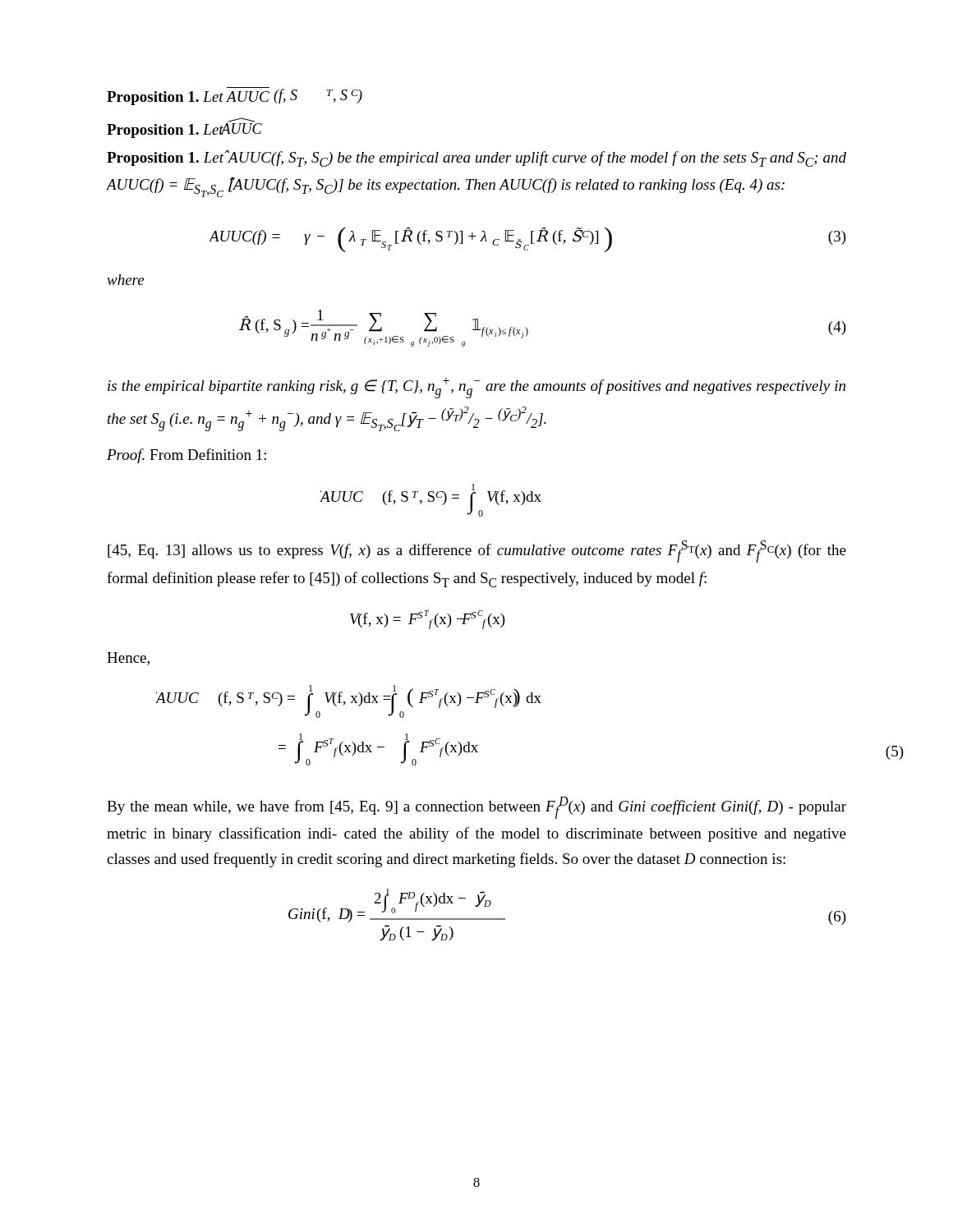Select the text starting "V (f, x) = F S T f"
953x1232 pixels.
tap(476, 618)
